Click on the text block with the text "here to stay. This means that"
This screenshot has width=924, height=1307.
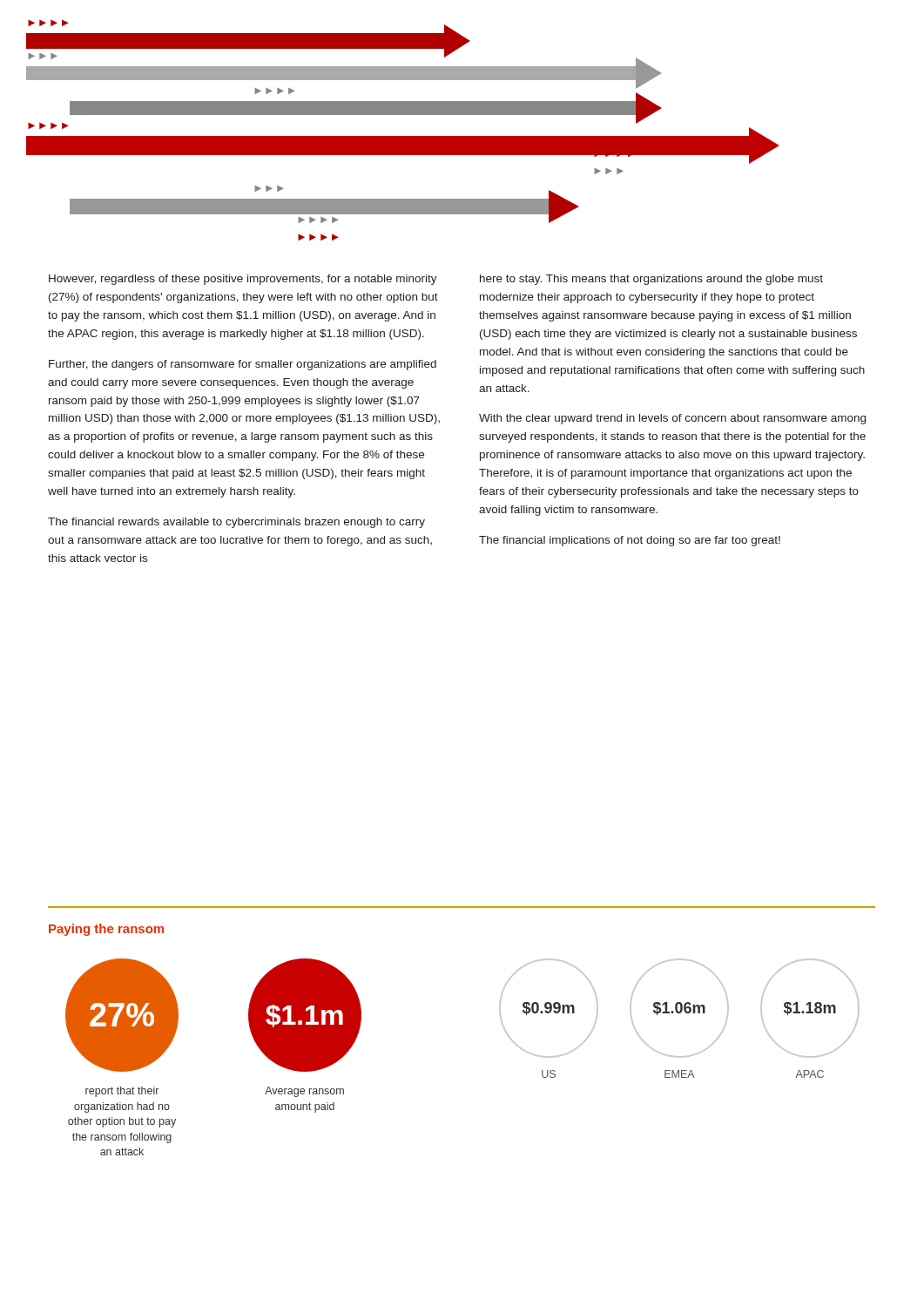pos(677,410)
